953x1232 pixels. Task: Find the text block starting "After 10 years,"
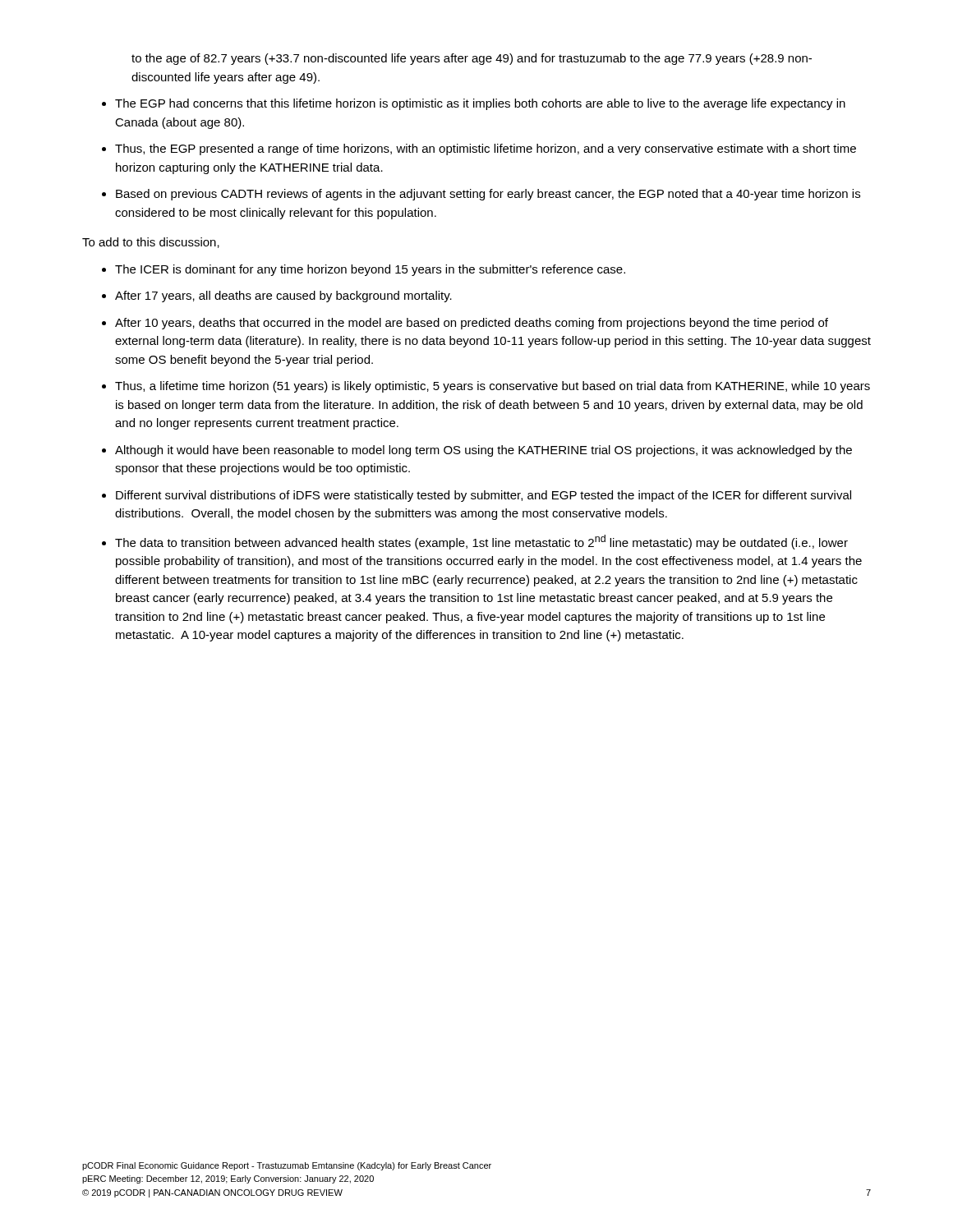(x=493, y=340)
